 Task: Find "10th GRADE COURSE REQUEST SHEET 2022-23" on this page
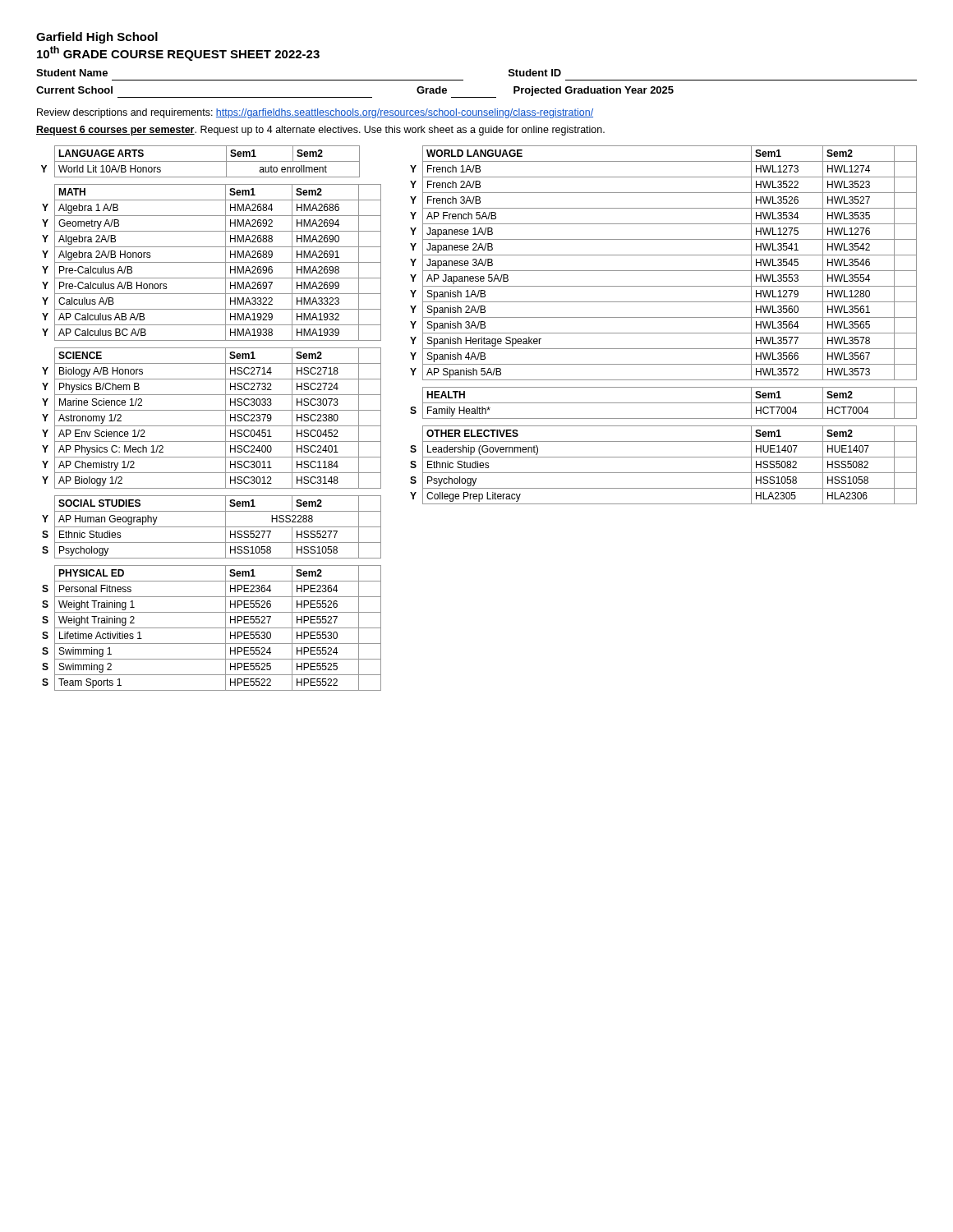tap(178, 53)
